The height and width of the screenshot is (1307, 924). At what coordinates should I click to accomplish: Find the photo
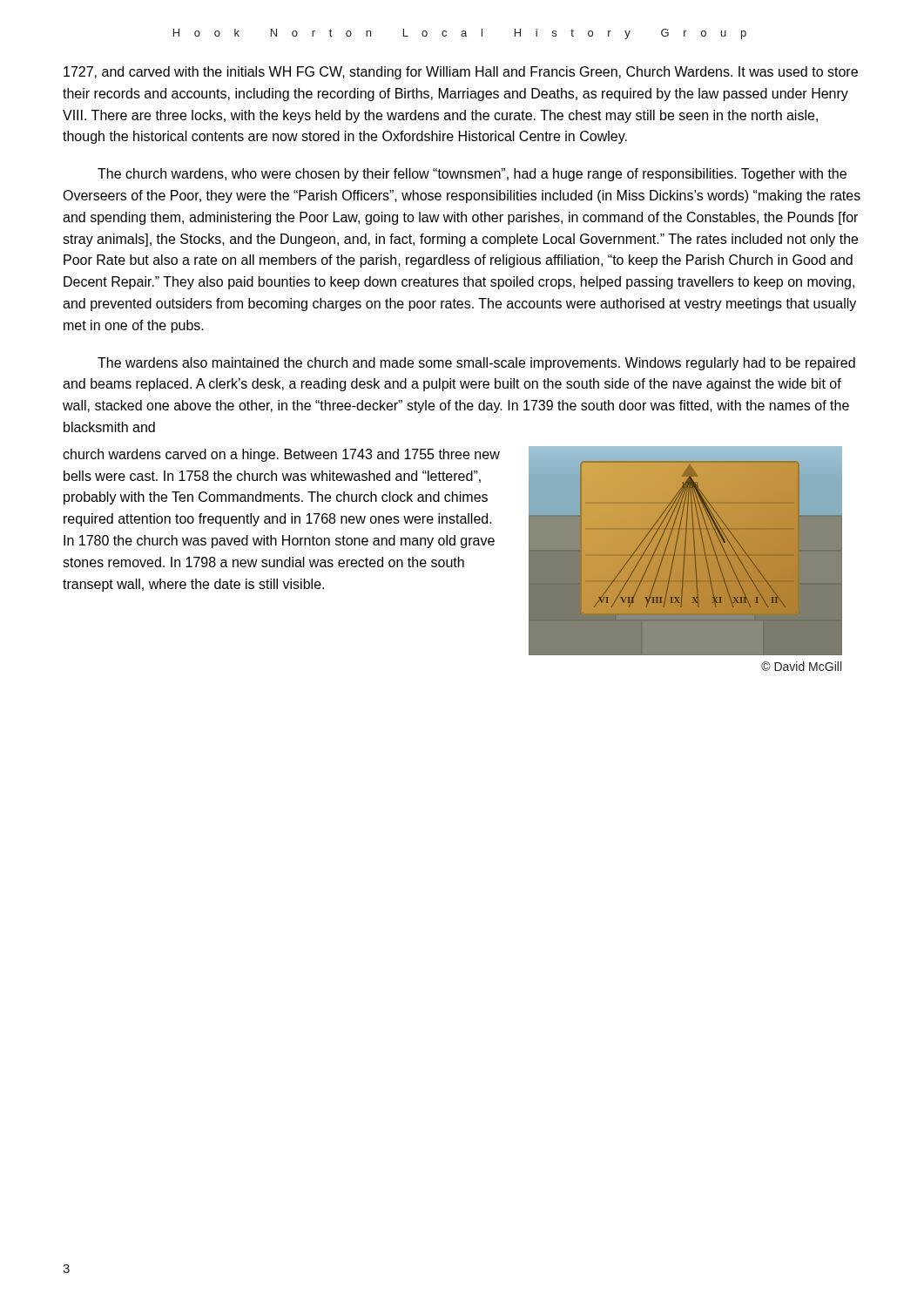pos(685,551)
